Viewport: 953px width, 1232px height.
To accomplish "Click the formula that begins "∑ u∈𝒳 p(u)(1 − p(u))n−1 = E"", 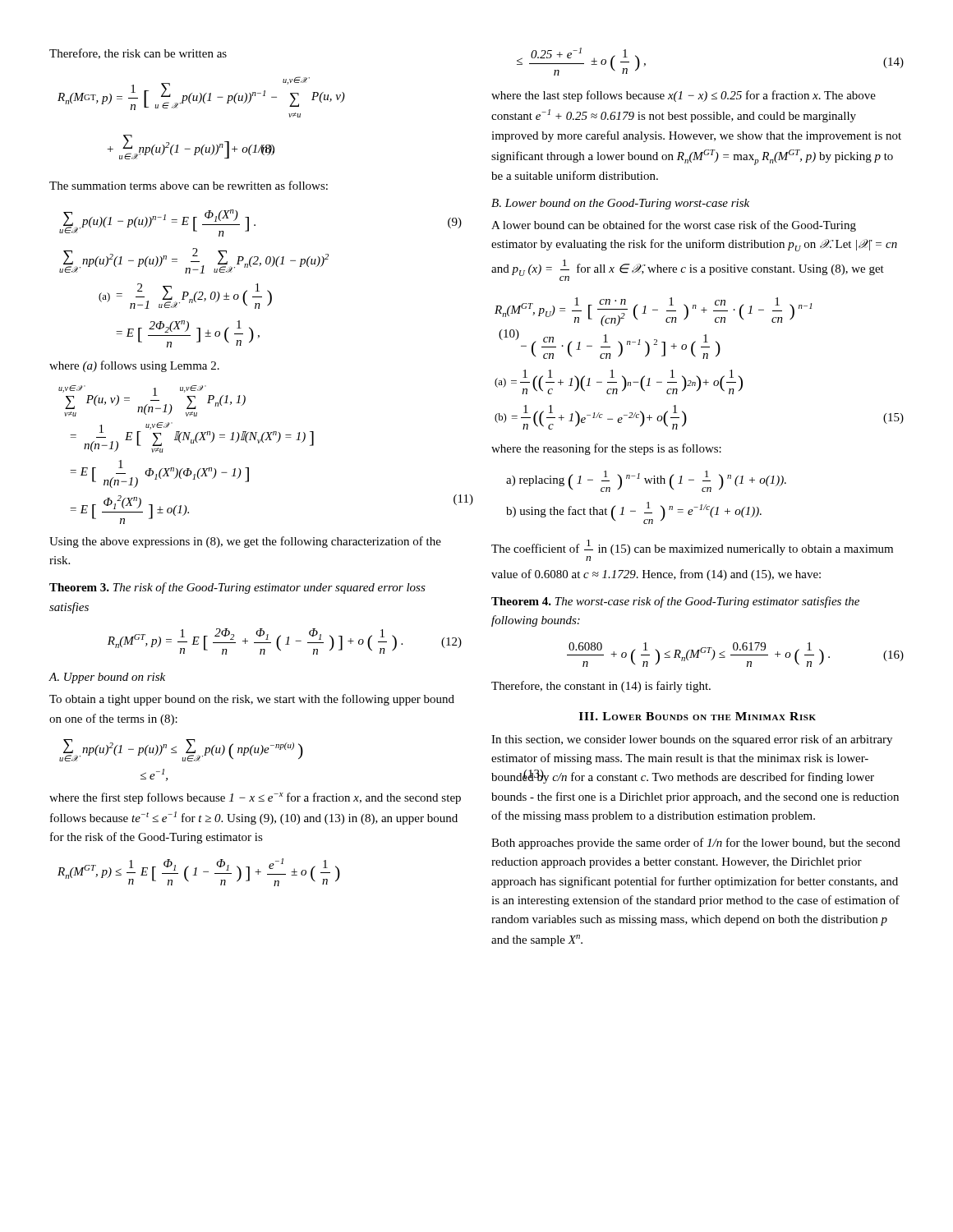I will point(260,223).
